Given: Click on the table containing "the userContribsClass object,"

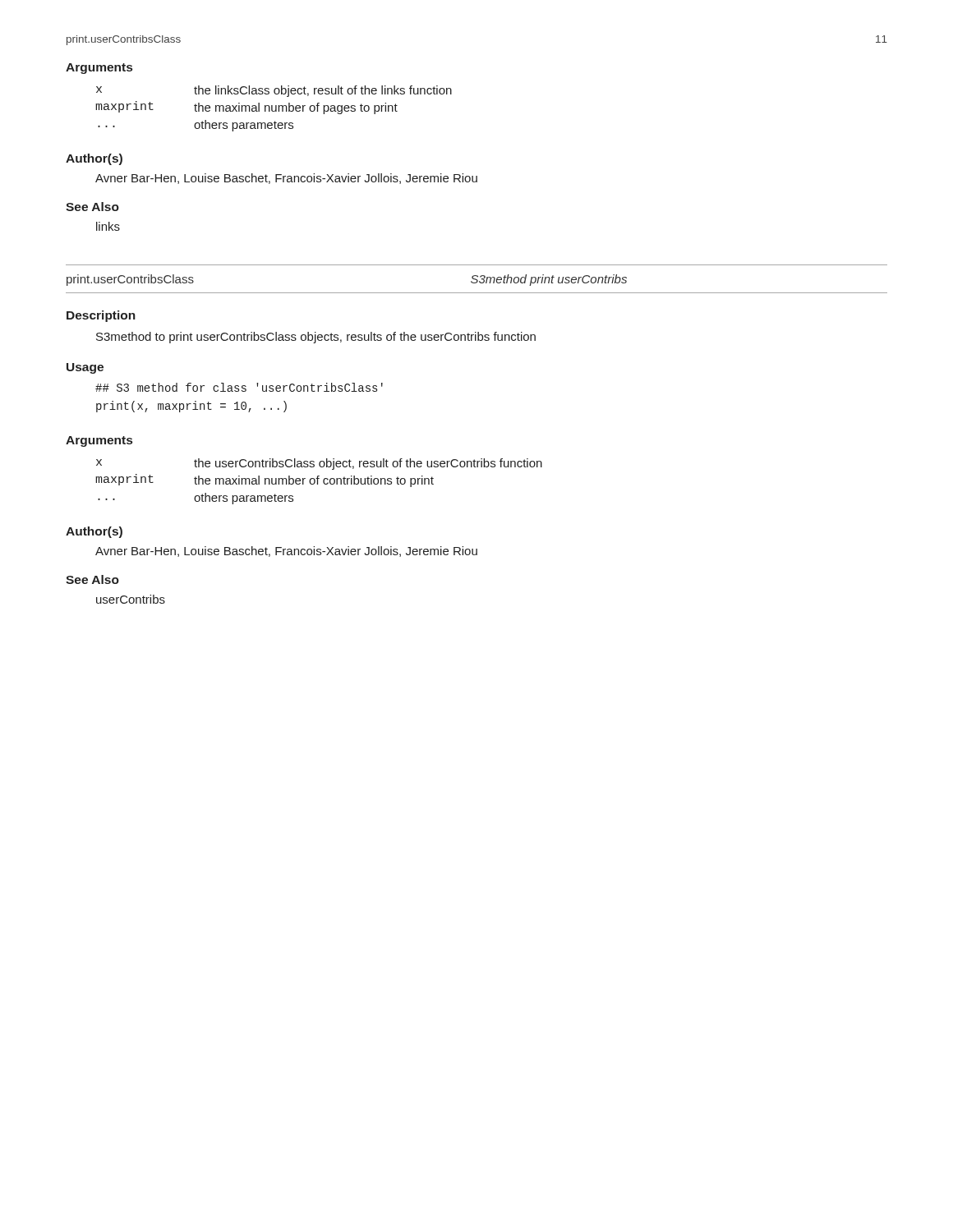Looking at the screenshot, I should click(x=491, y=480).
